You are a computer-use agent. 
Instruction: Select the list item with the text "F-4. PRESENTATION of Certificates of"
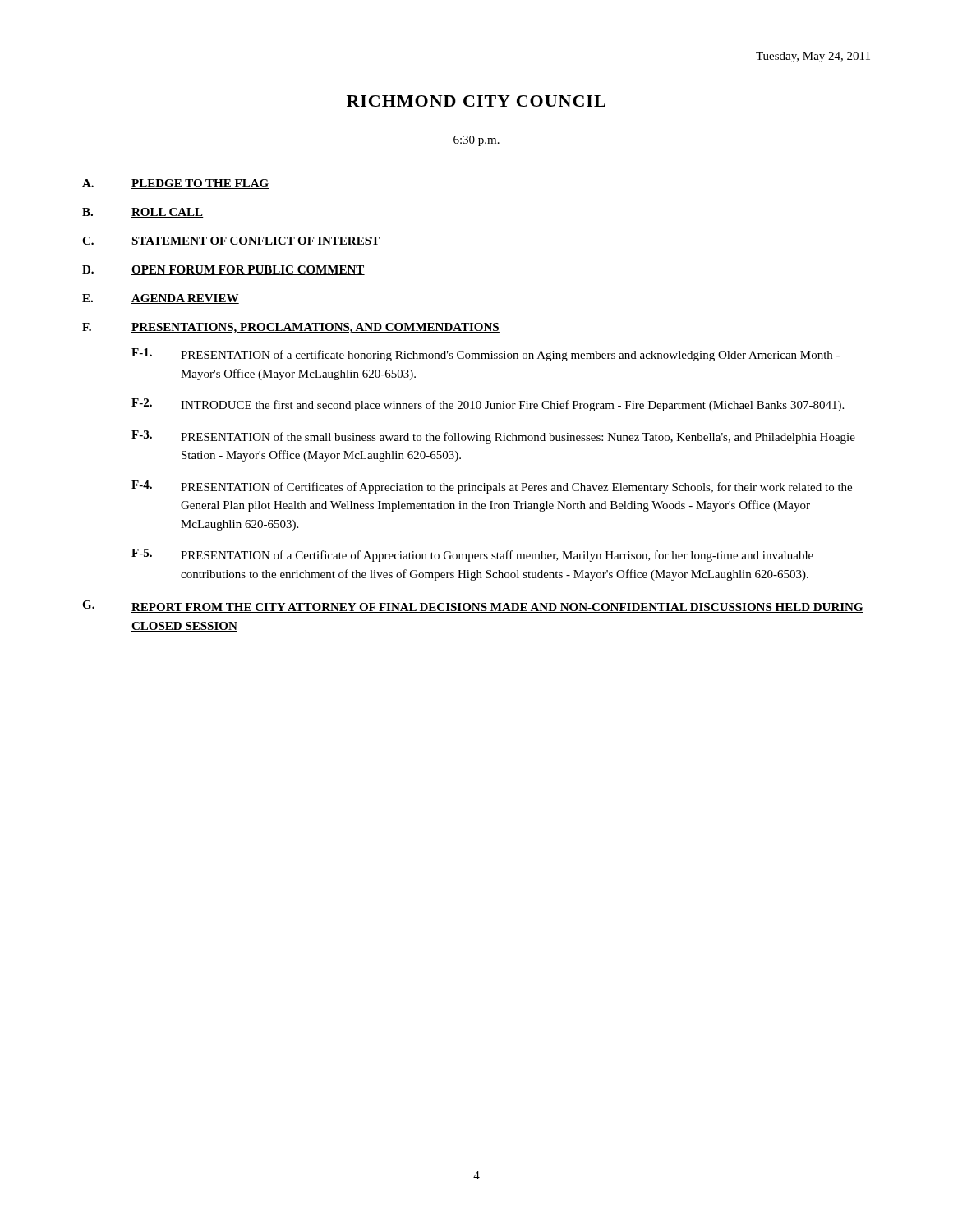[x=501, y=505]
